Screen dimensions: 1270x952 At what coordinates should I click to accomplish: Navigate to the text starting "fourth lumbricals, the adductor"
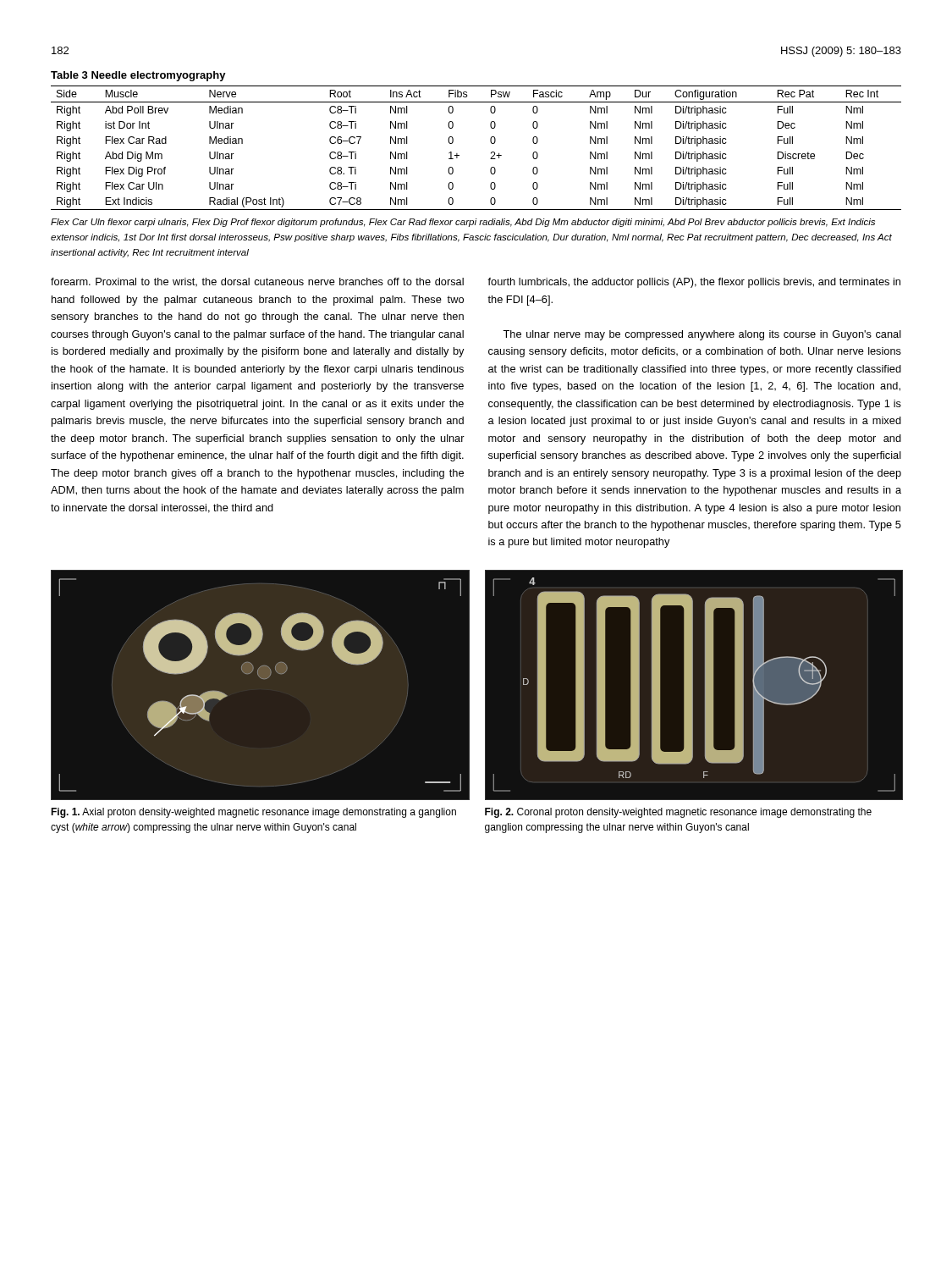695,412
